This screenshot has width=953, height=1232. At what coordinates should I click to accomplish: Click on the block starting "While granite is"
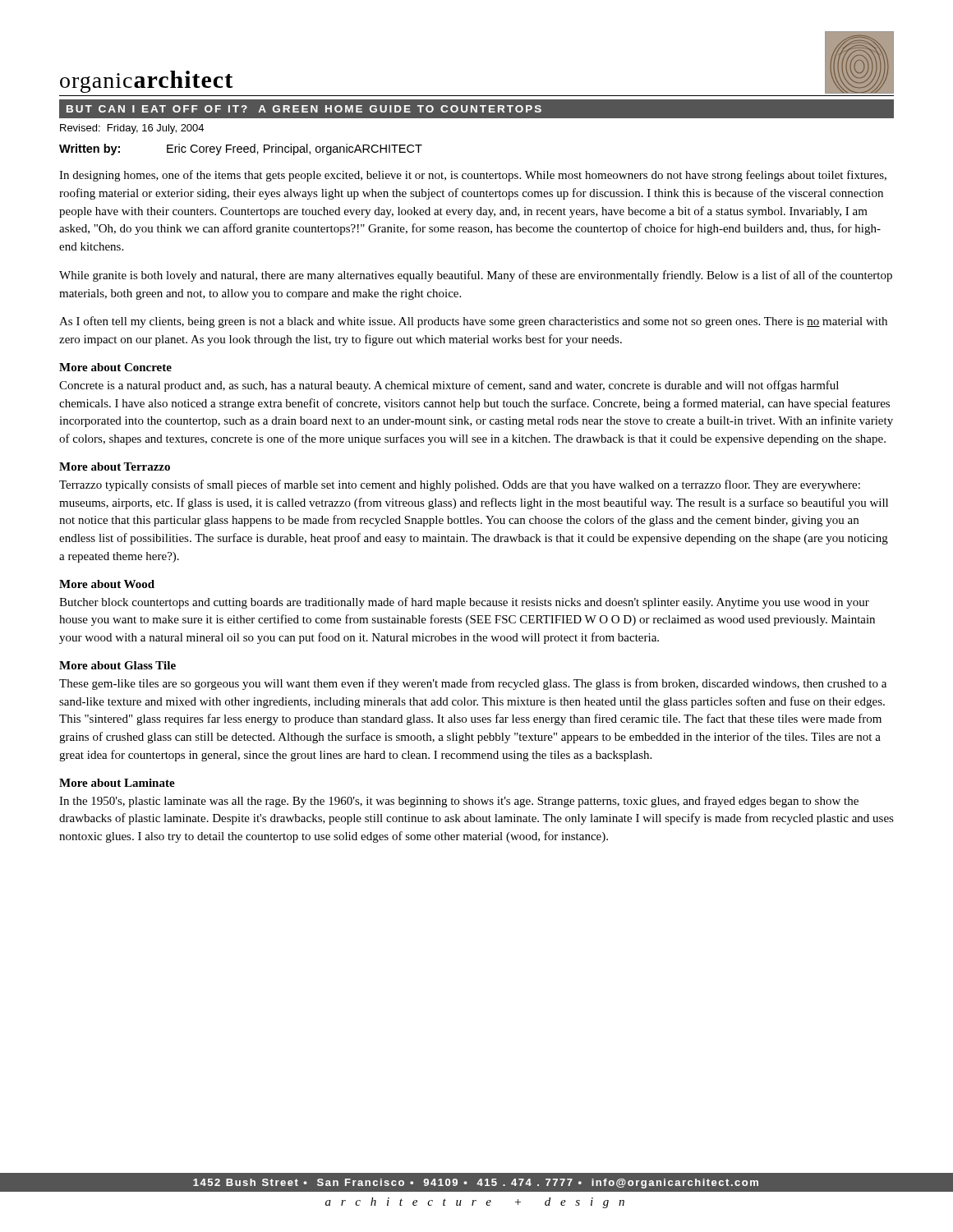tap(476, 284)
